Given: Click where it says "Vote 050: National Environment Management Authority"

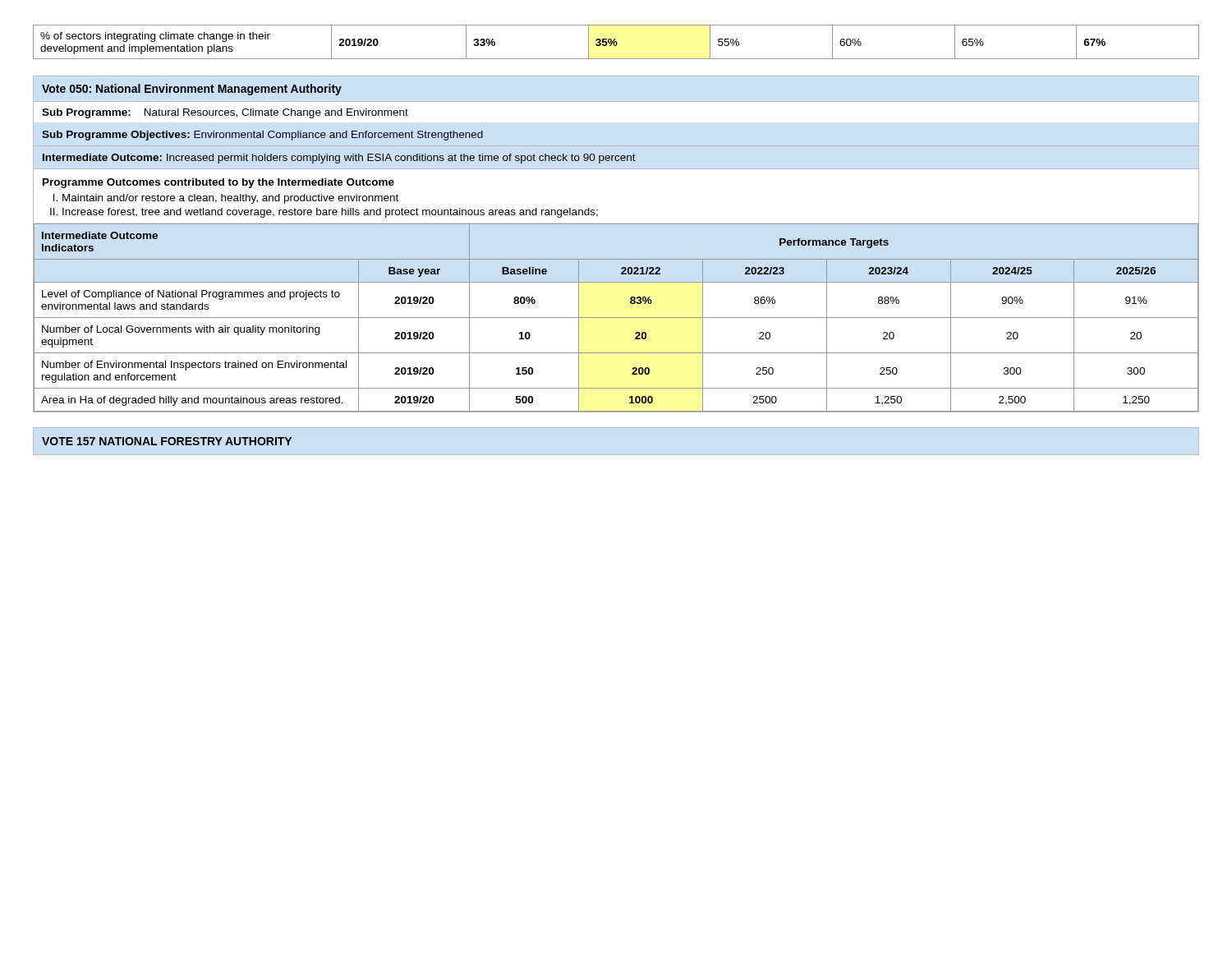Looking at the screenshot, I should tap(192, 89).
